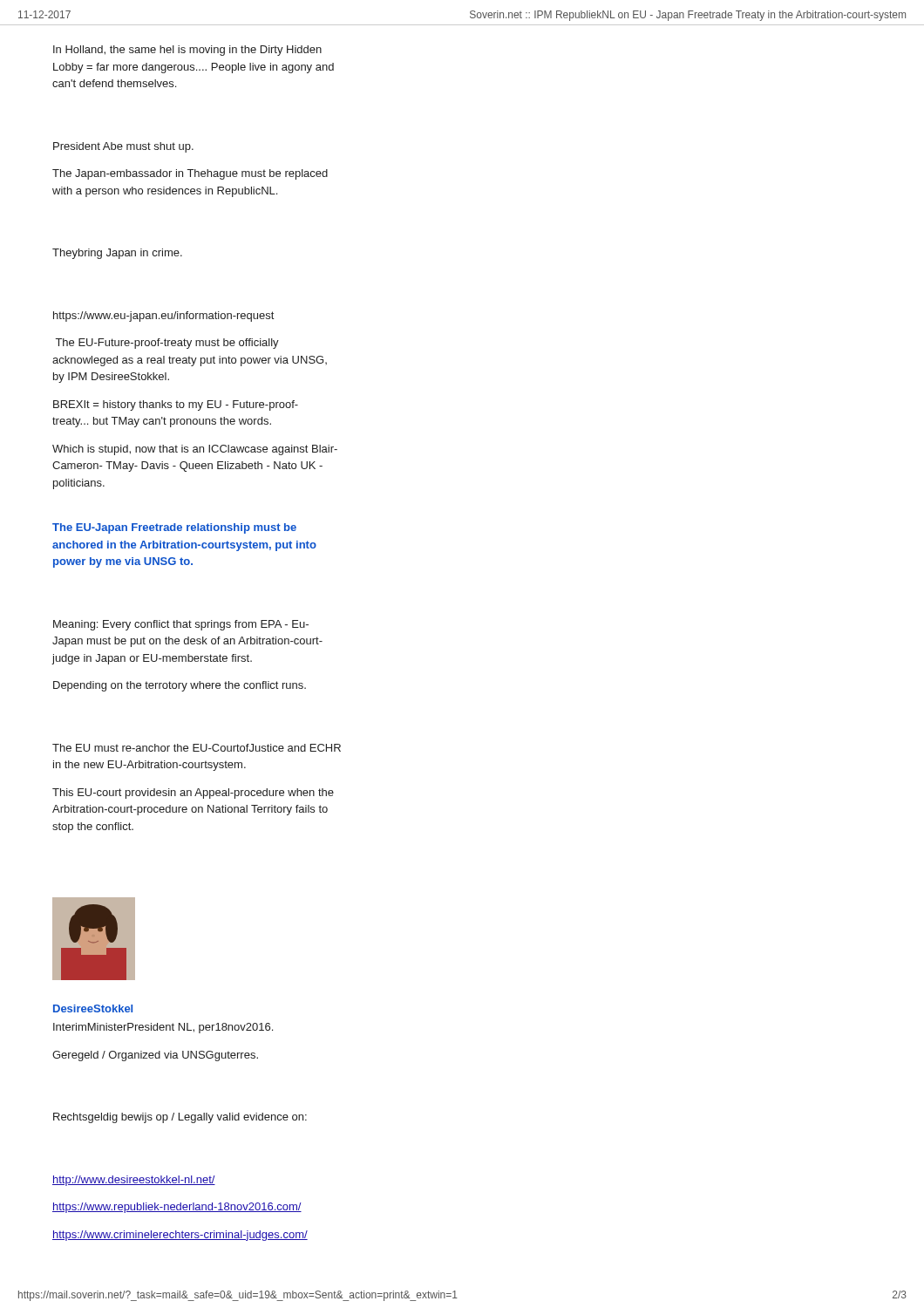The height and width of the screenshot is (1308, 924).
Task: Navigate to the element starting "Rechtsgeldig bewijs op / Legally valid"
Action: [x=180, y=1117]
